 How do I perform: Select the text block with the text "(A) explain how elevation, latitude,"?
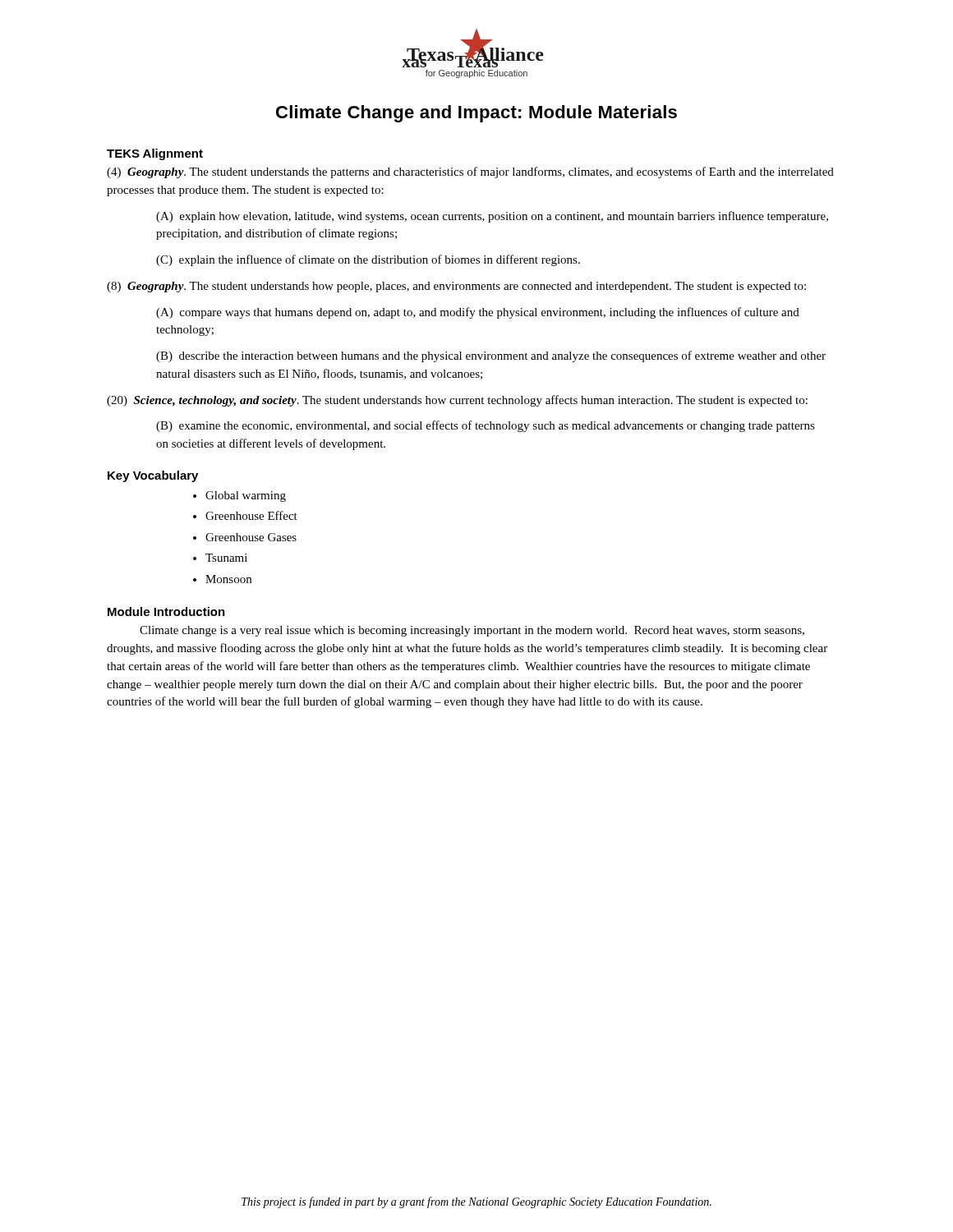[493, 225]
